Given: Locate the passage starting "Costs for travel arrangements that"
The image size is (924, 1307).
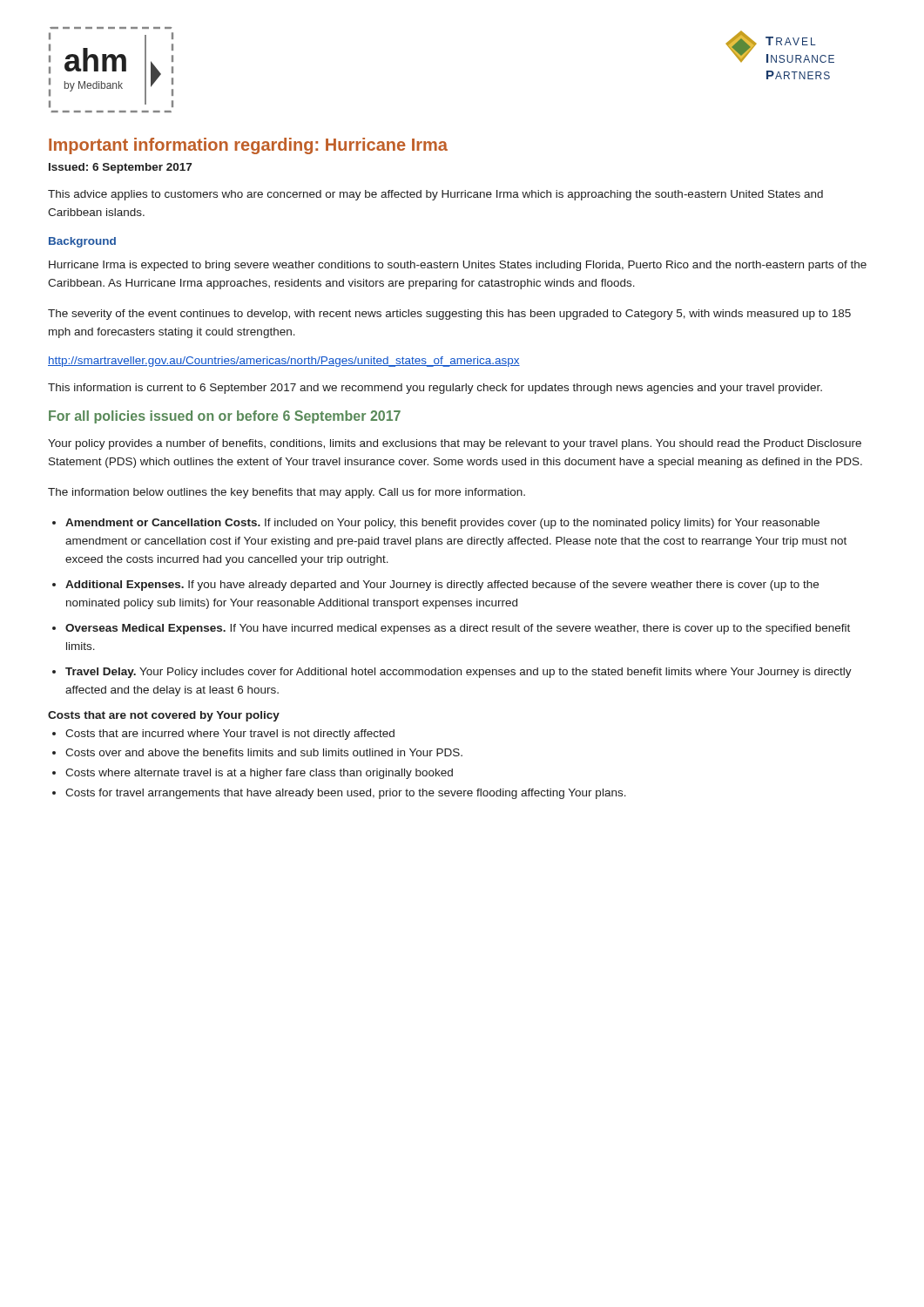Looking at the screenshot, I should (346, 793).
